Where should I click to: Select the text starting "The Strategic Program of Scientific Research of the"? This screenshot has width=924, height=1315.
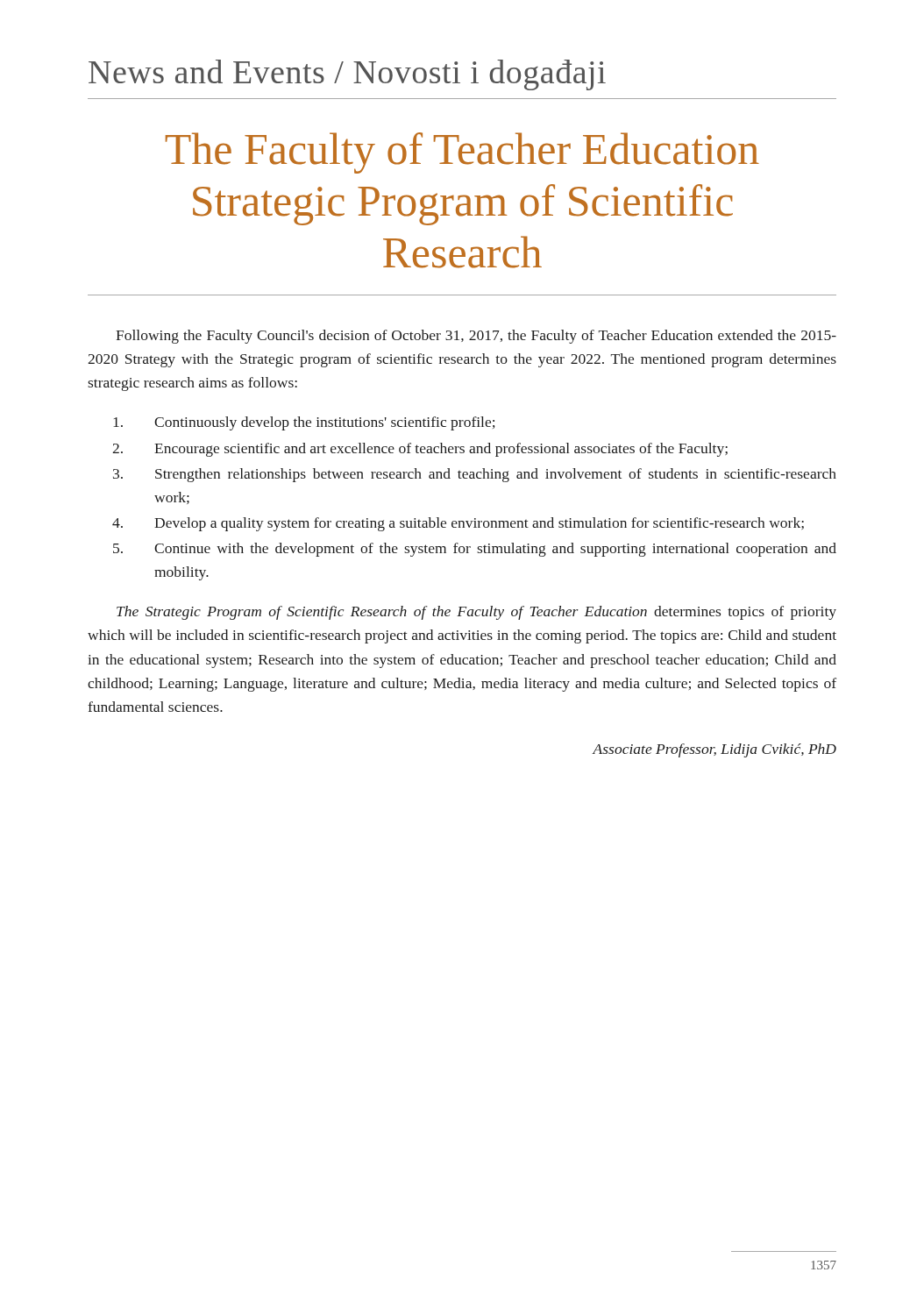(x=462, y=659)
